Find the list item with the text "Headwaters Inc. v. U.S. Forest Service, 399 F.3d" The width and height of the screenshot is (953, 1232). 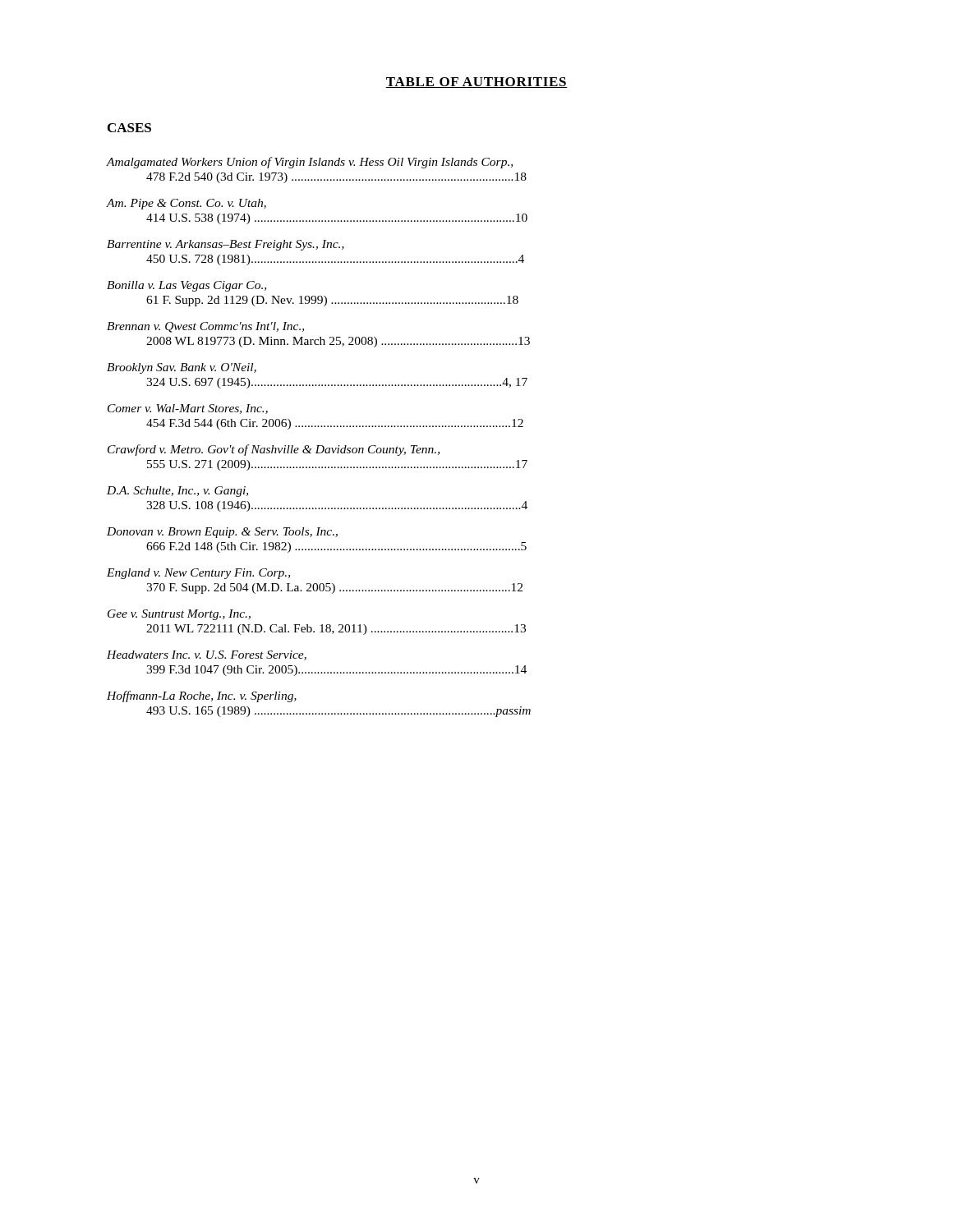[x=476, y=662]
